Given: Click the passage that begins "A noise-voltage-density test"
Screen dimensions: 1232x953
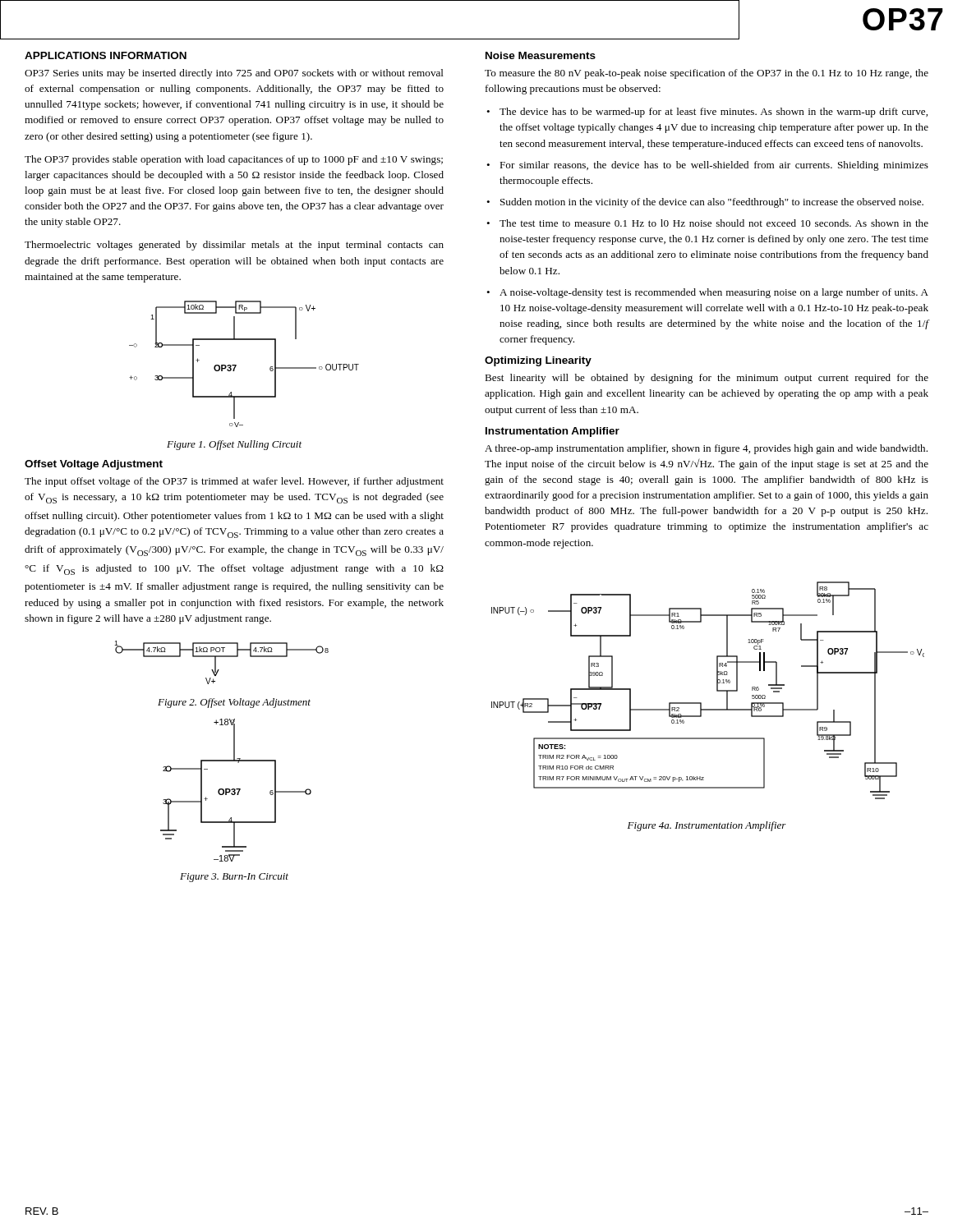Looking at the screenshot, I should point(714,315).
